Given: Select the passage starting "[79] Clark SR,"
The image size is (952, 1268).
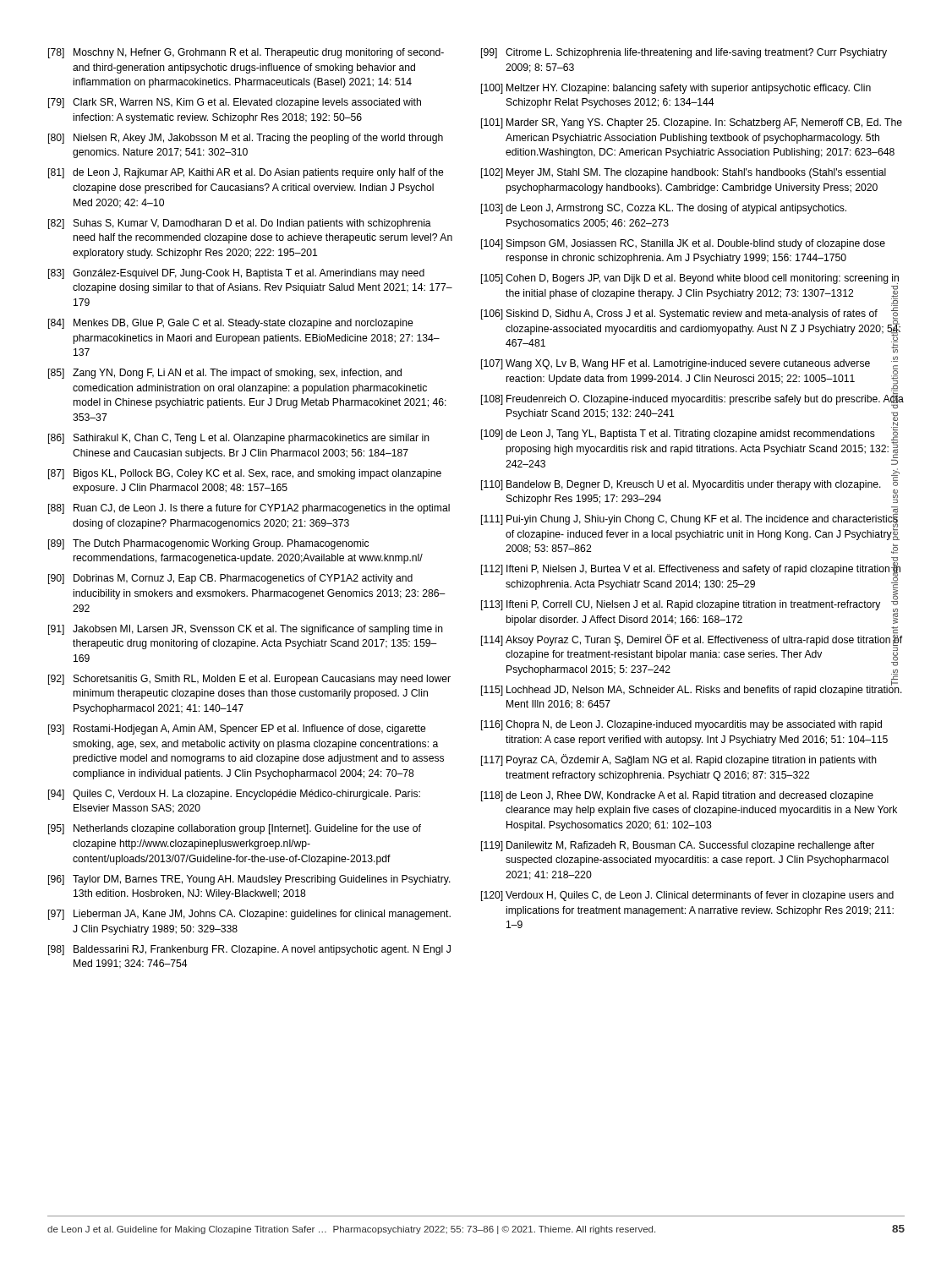Looking at the screenshot, I should click(250, 111).
